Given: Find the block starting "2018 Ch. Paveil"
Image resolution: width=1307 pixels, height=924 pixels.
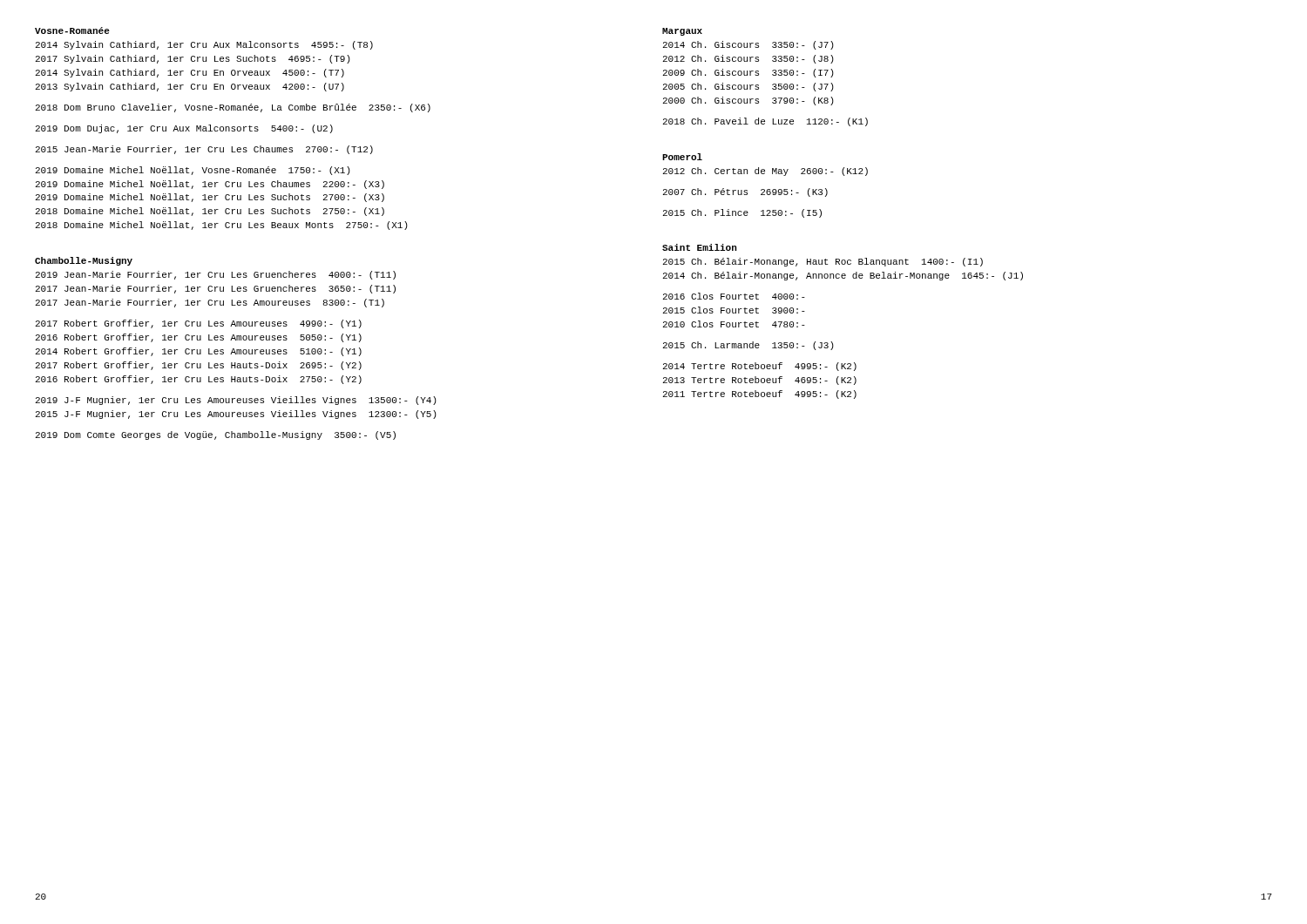Looking at the screenshot, I should (x=766, y=122).
